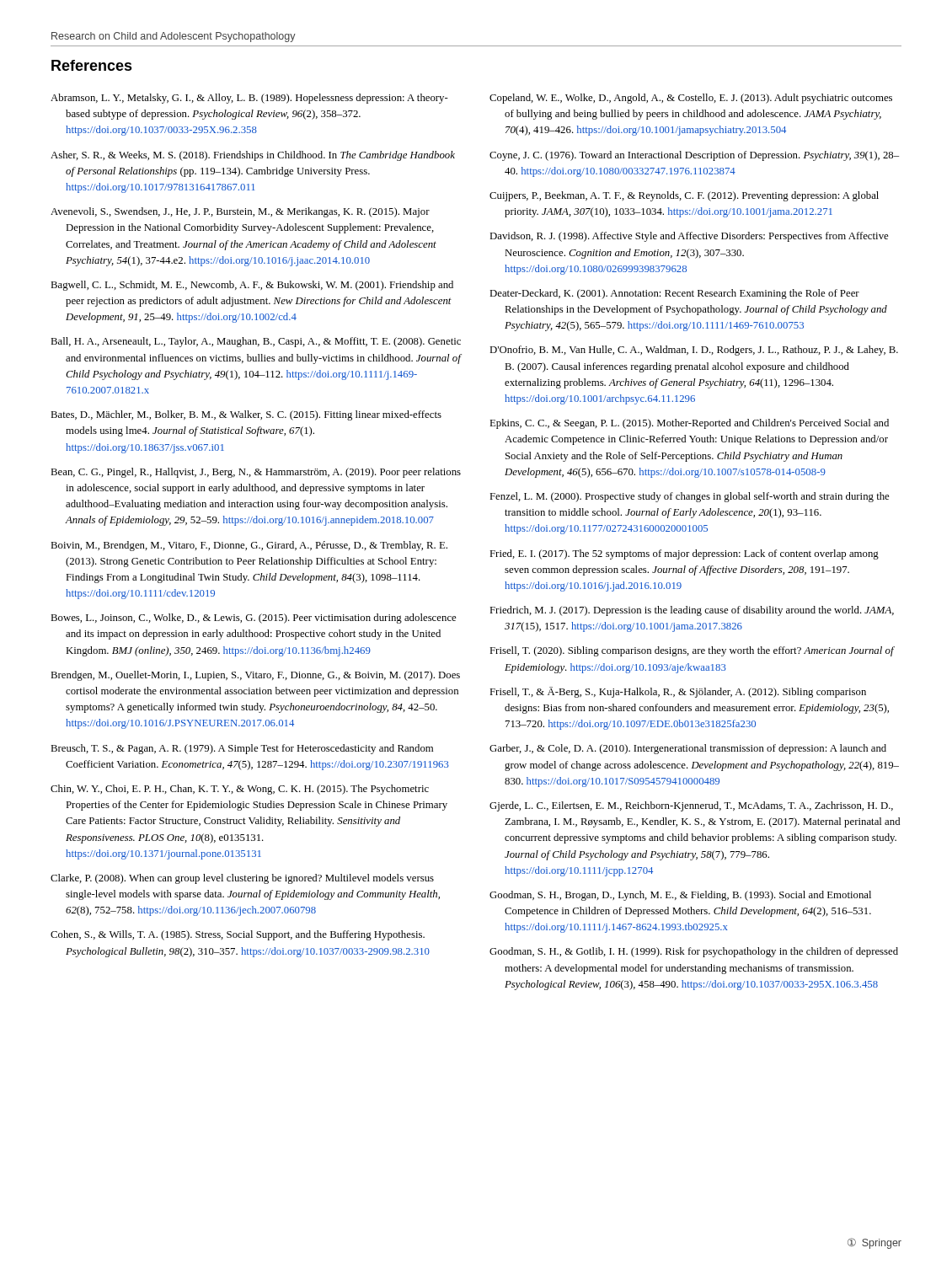This screenshot has height=1264, width=952.
Task: Click on the text block starting "Gjerde, L. C., Eilertsen,"
Action: [695, 838]
